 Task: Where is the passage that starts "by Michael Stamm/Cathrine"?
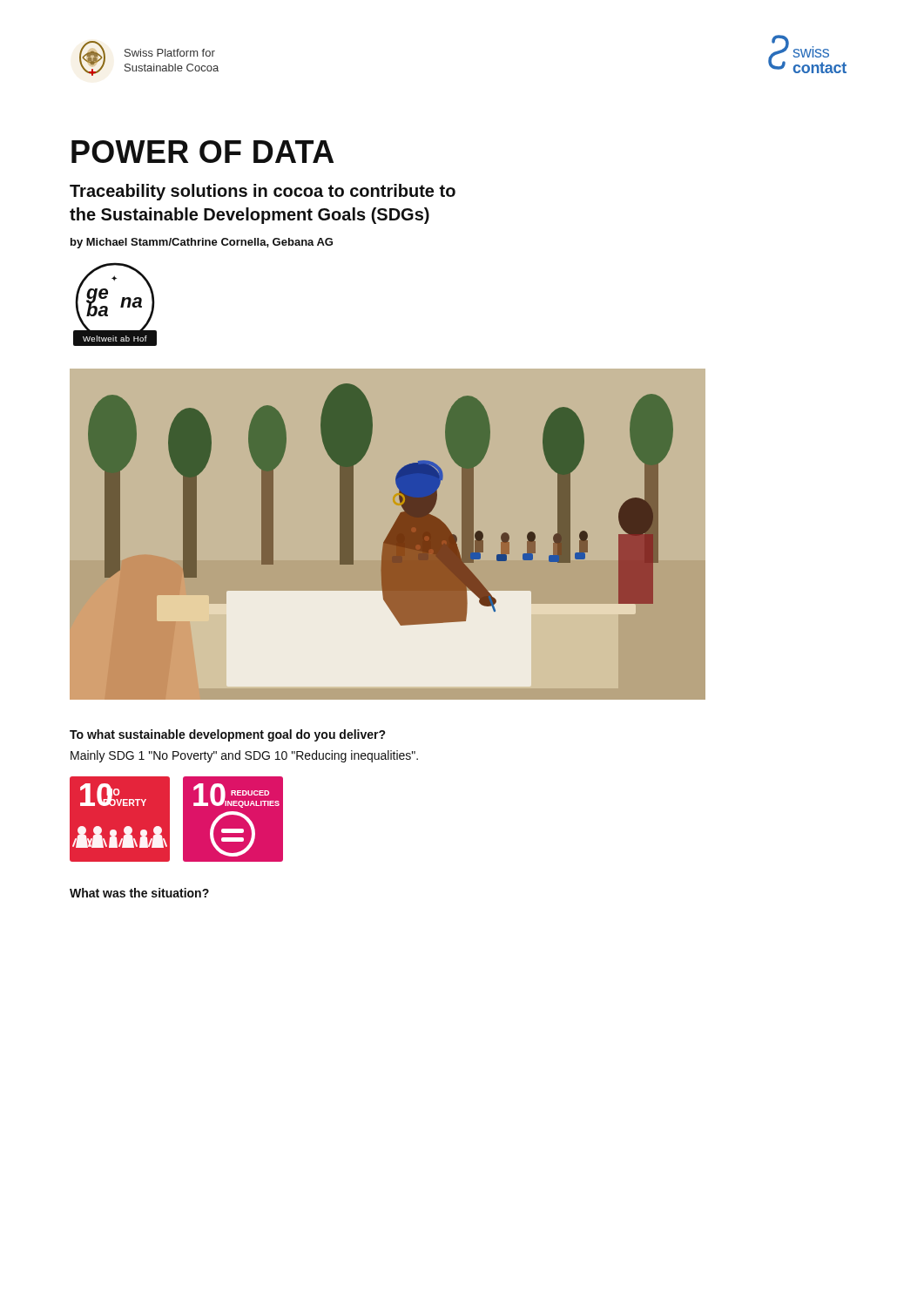coord(202,242)
